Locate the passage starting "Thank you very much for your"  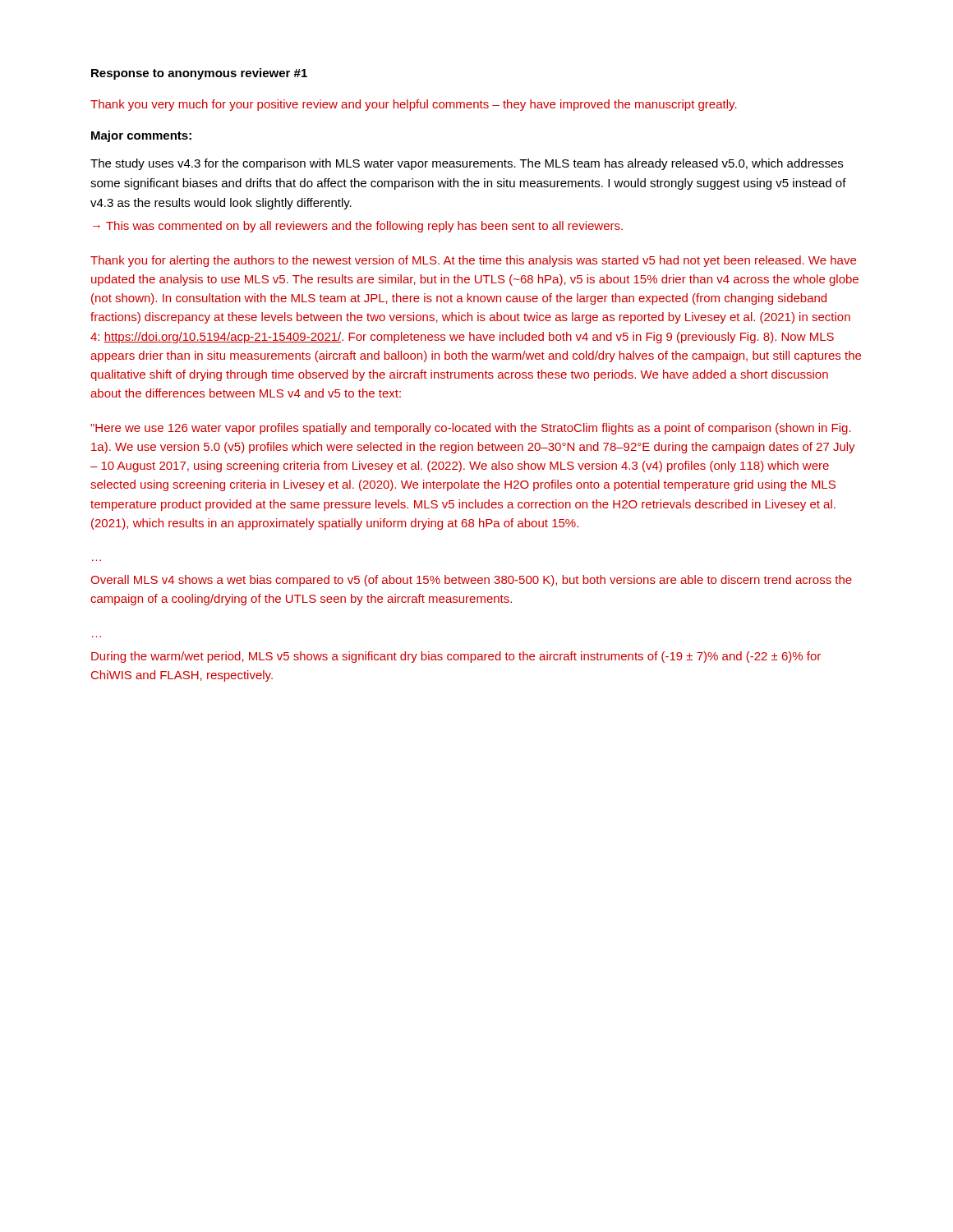[414, 104]
